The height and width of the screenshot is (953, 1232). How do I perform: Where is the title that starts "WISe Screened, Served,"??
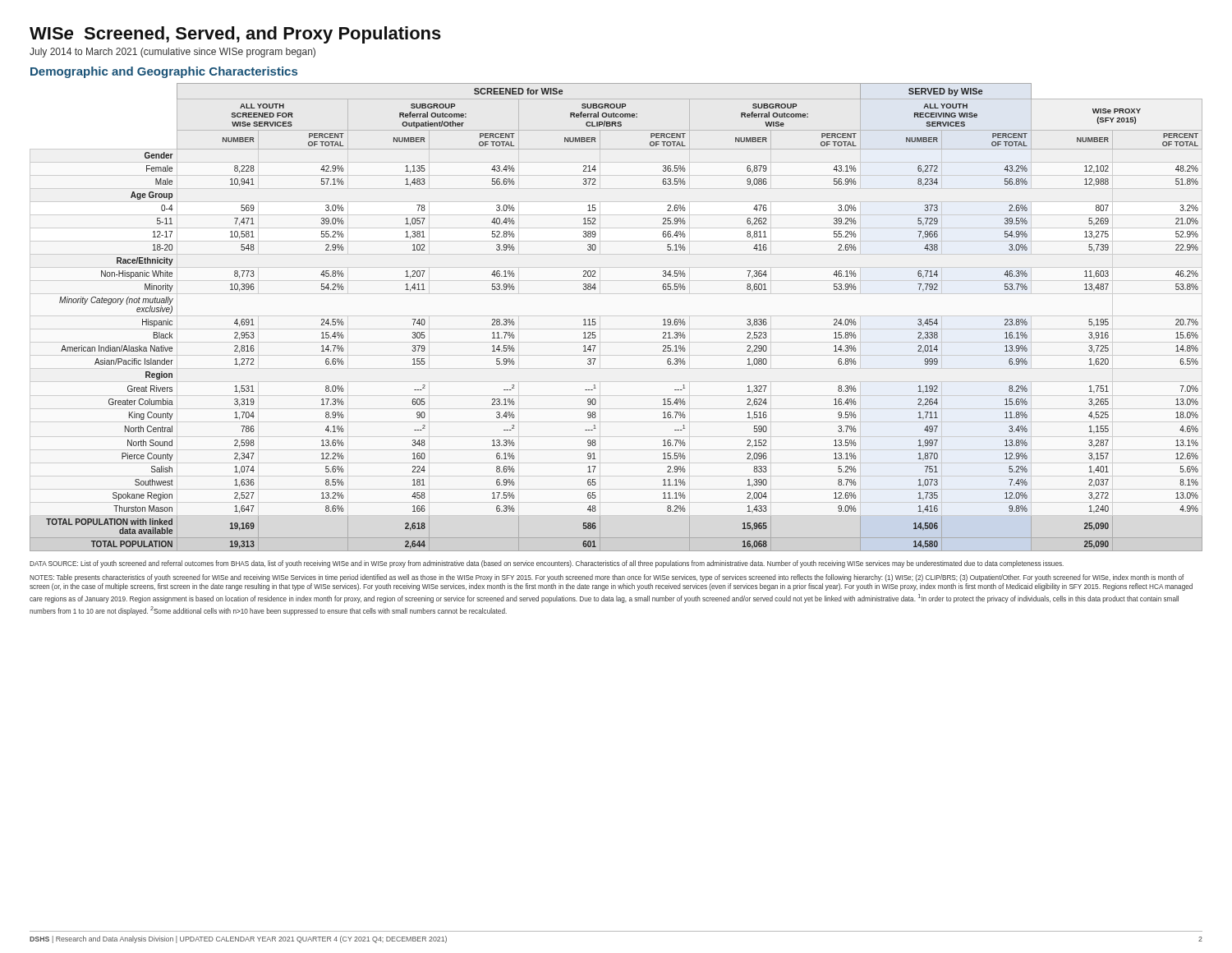[235, 33]
